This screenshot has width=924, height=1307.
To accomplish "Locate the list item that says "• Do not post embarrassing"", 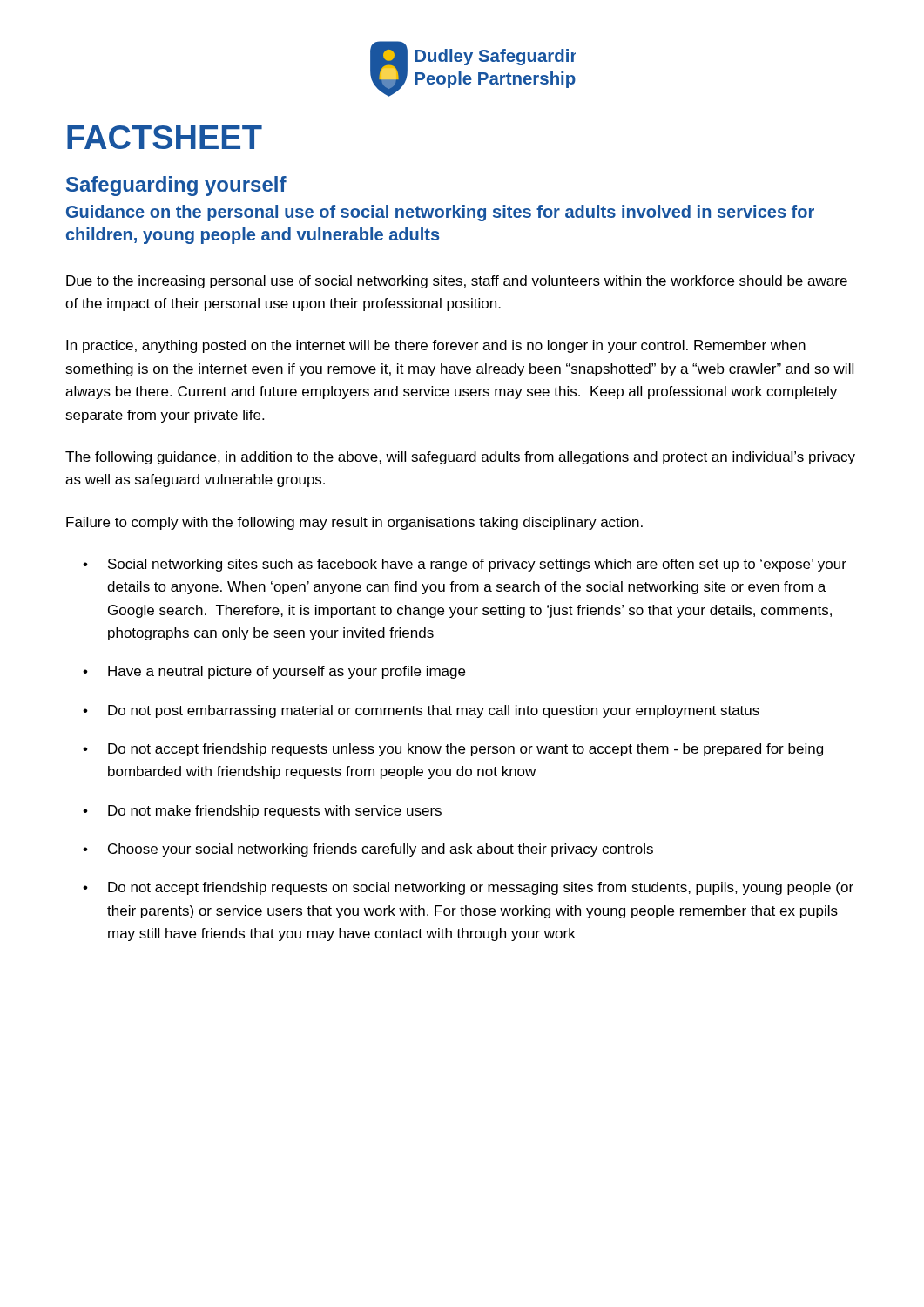I will click(471, 711).
